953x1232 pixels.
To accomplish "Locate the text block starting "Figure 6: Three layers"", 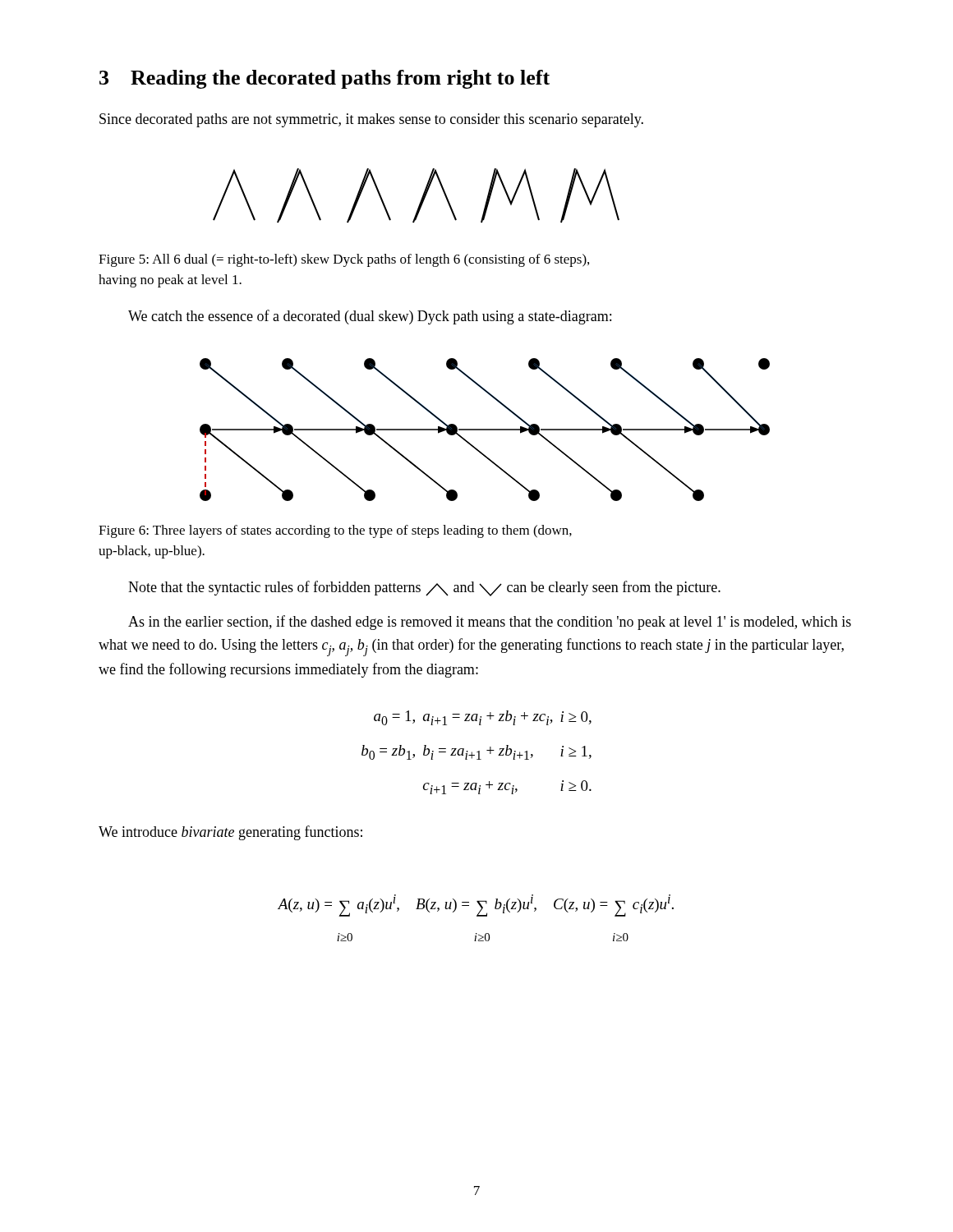I will click(x=335, y=540).
